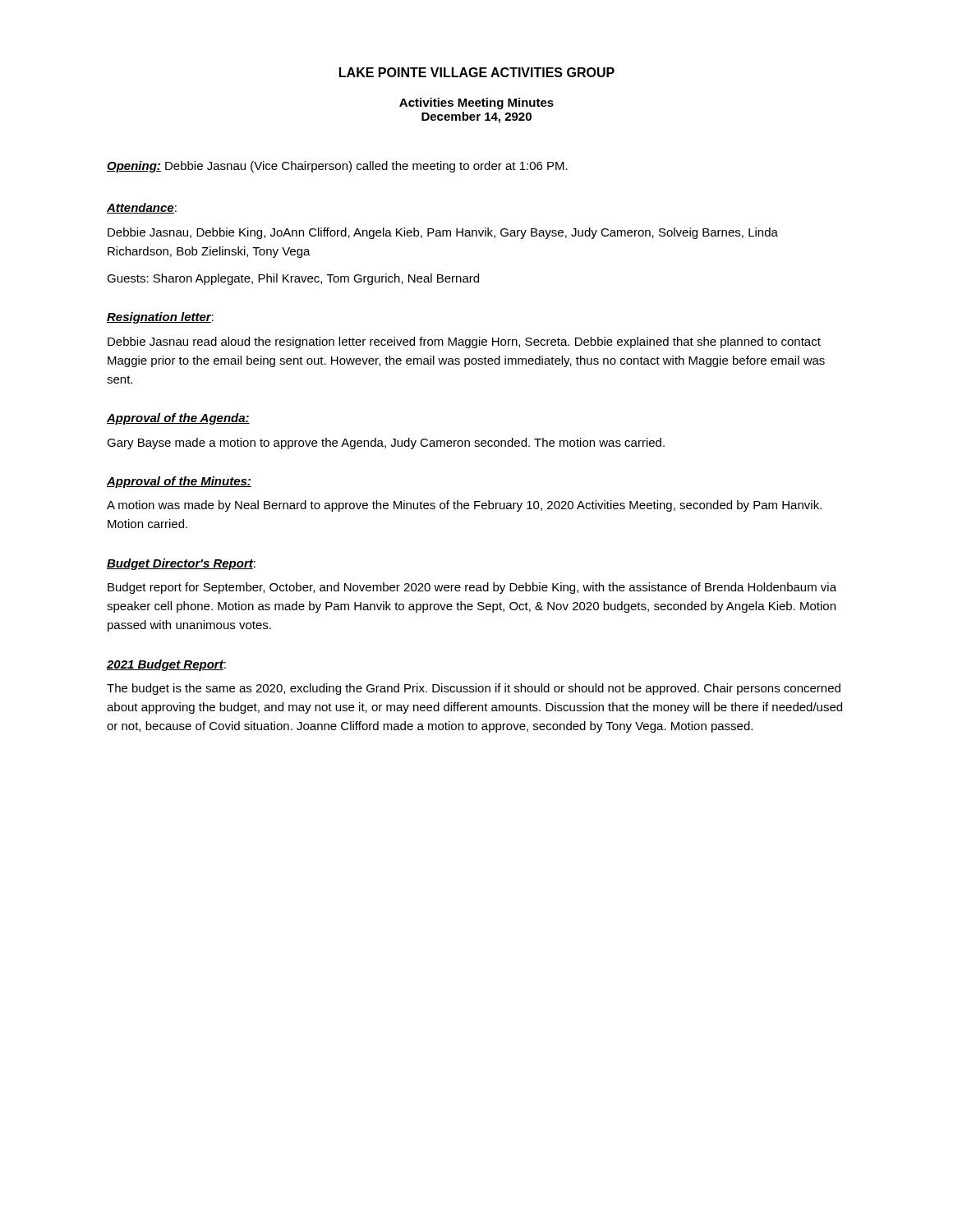
Task: Point to the region starting "2021 Budget Report:"
Action: pyautogui.click(x=166, y=665)
